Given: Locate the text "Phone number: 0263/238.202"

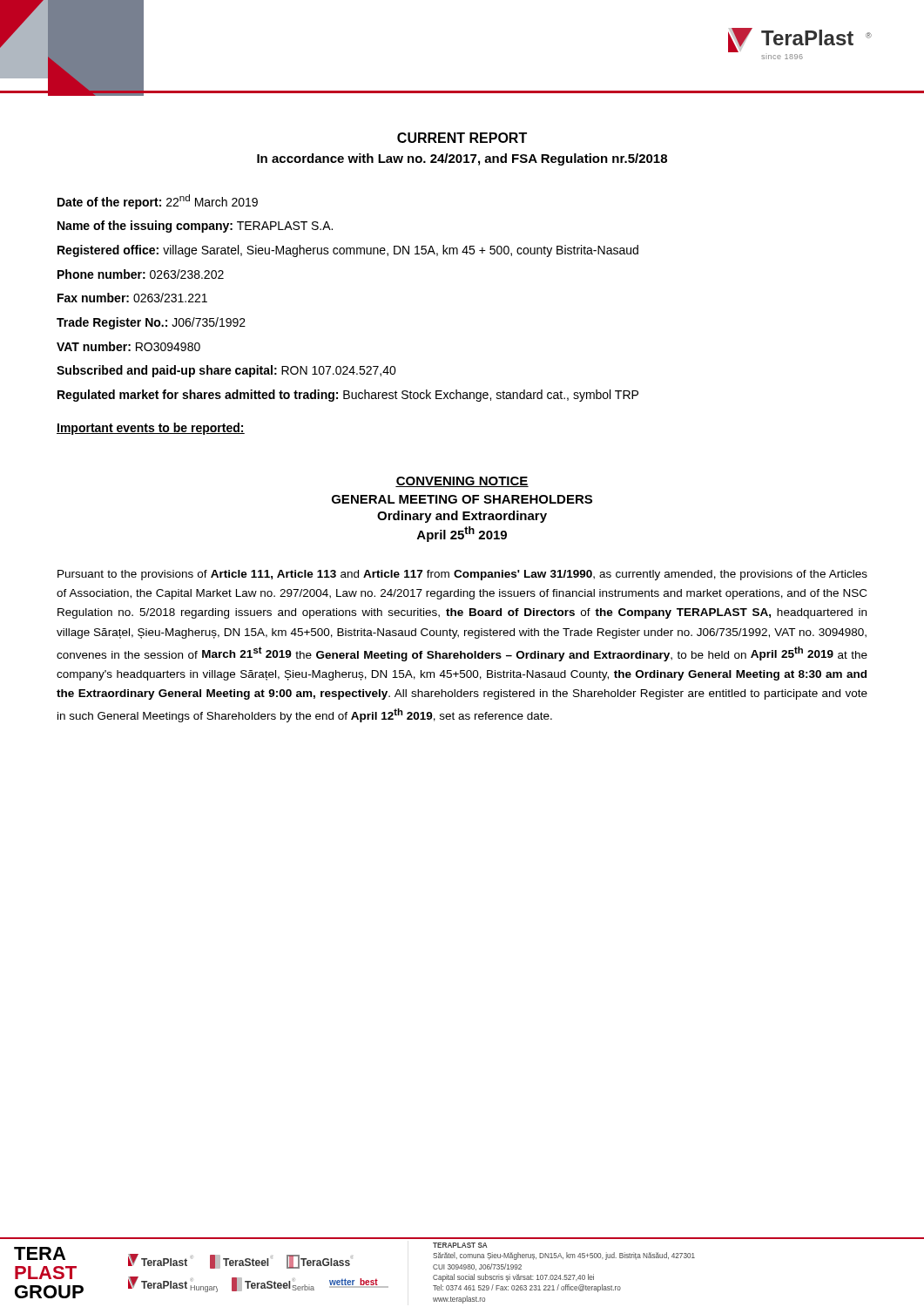Looking at the screenshot, I should coord(140,274).
